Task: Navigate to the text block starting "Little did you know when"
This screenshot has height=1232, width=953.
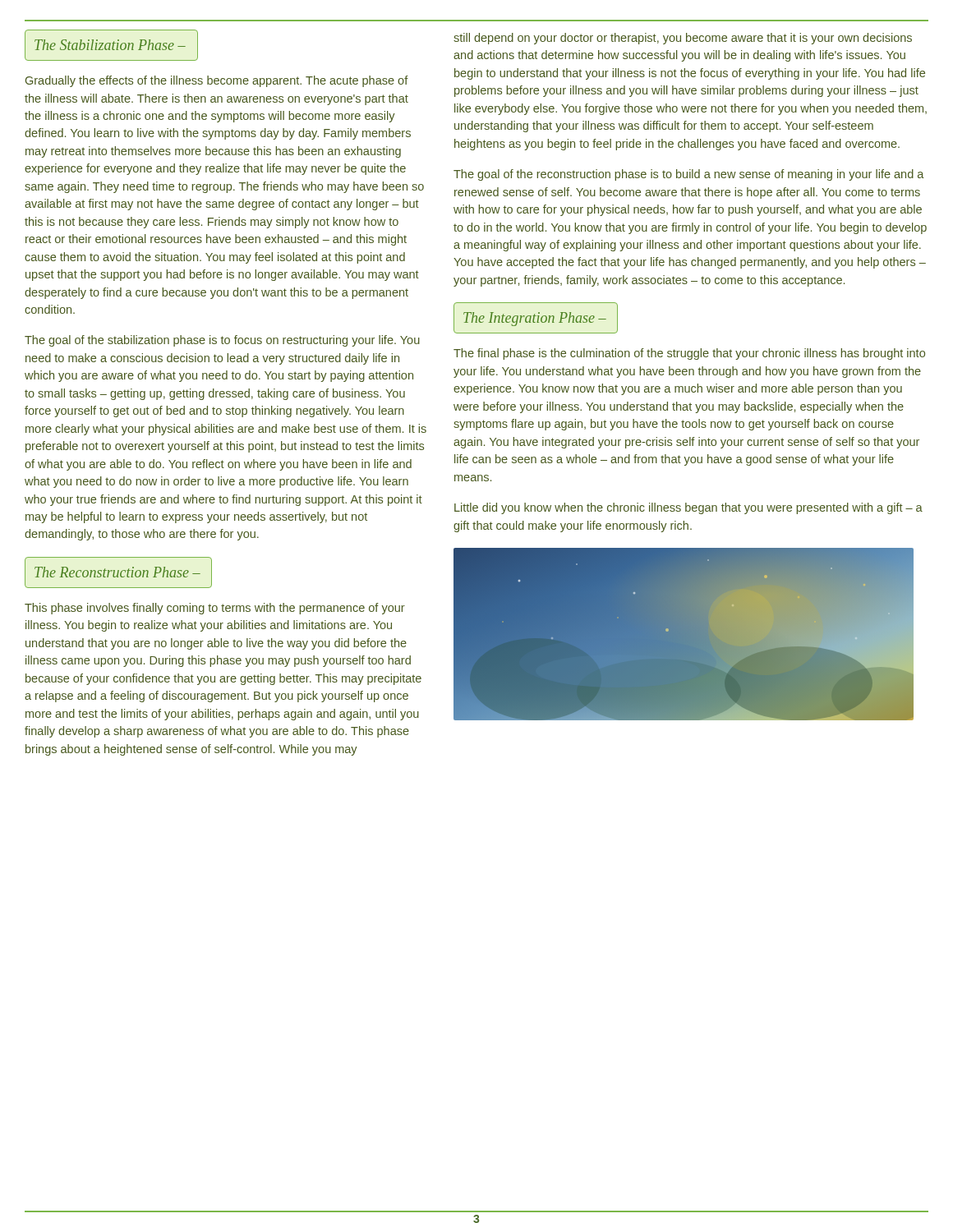Action: click(688, 516)
